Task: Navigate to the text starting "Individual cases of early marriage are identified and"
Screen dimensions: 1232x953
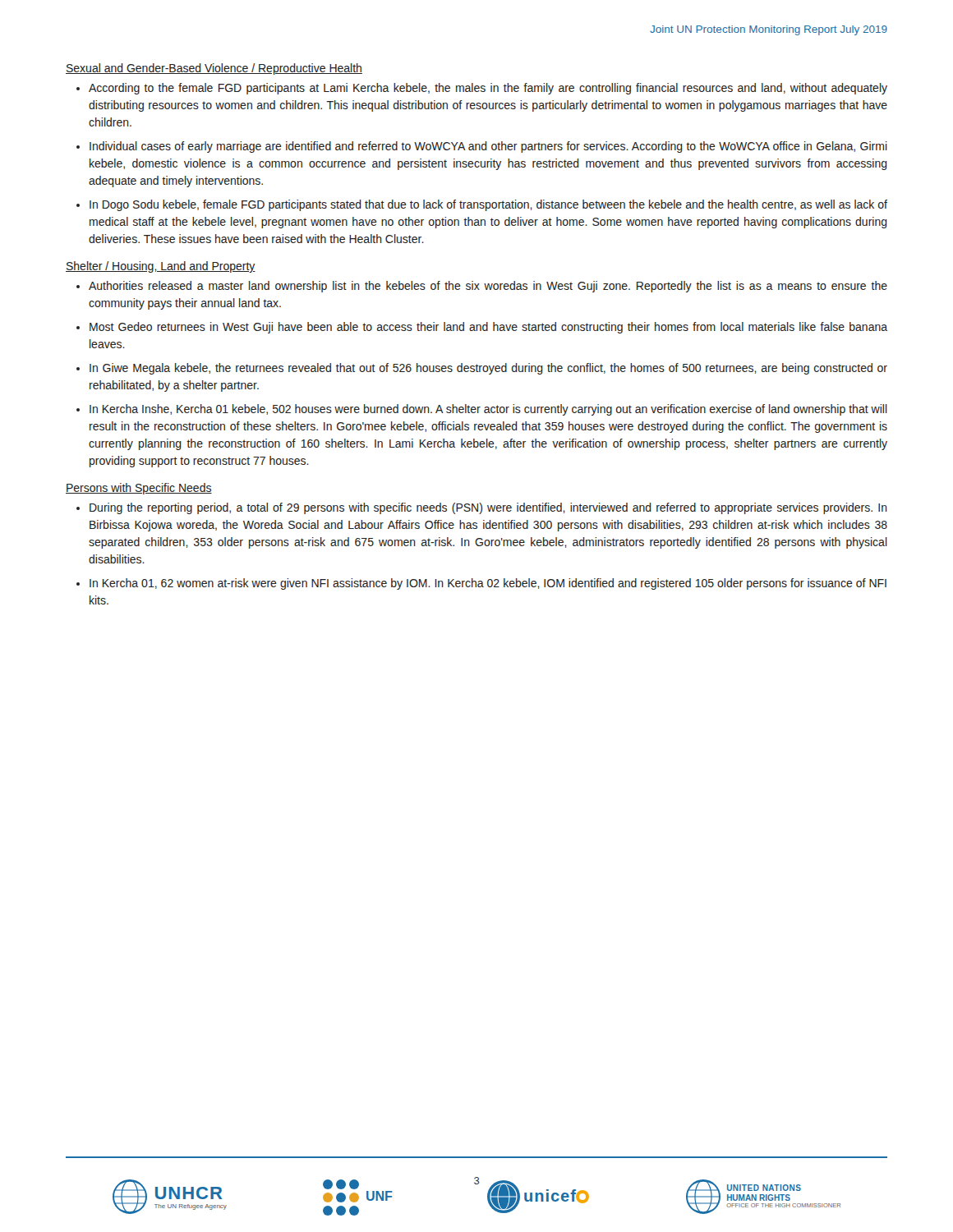Action: (x=488, y=163)
